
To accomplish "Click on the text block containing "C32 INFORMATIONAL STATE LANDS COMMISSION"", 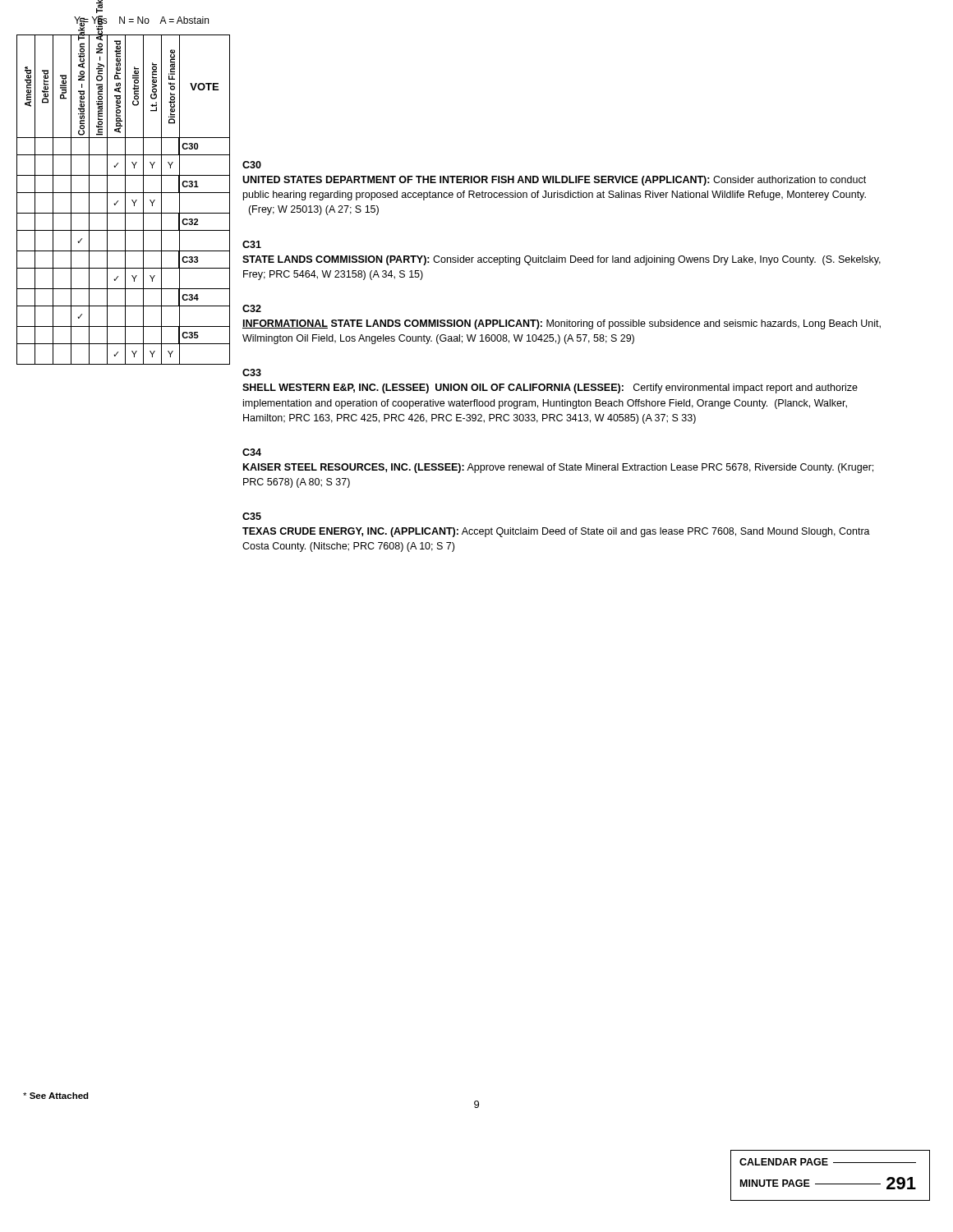I will (x=565, y=324).
